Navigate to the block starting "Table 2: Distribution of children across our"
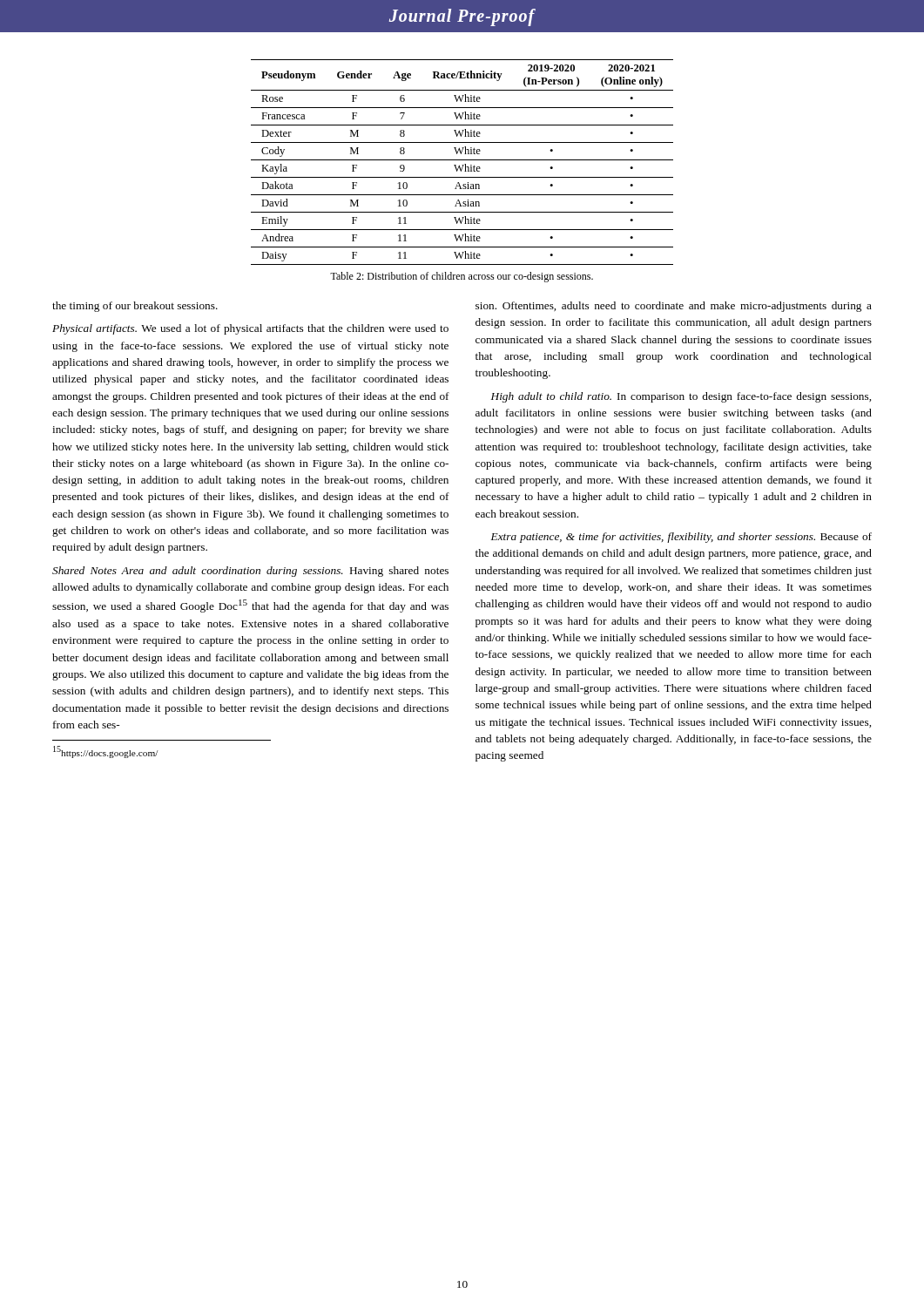 point(462,276)
